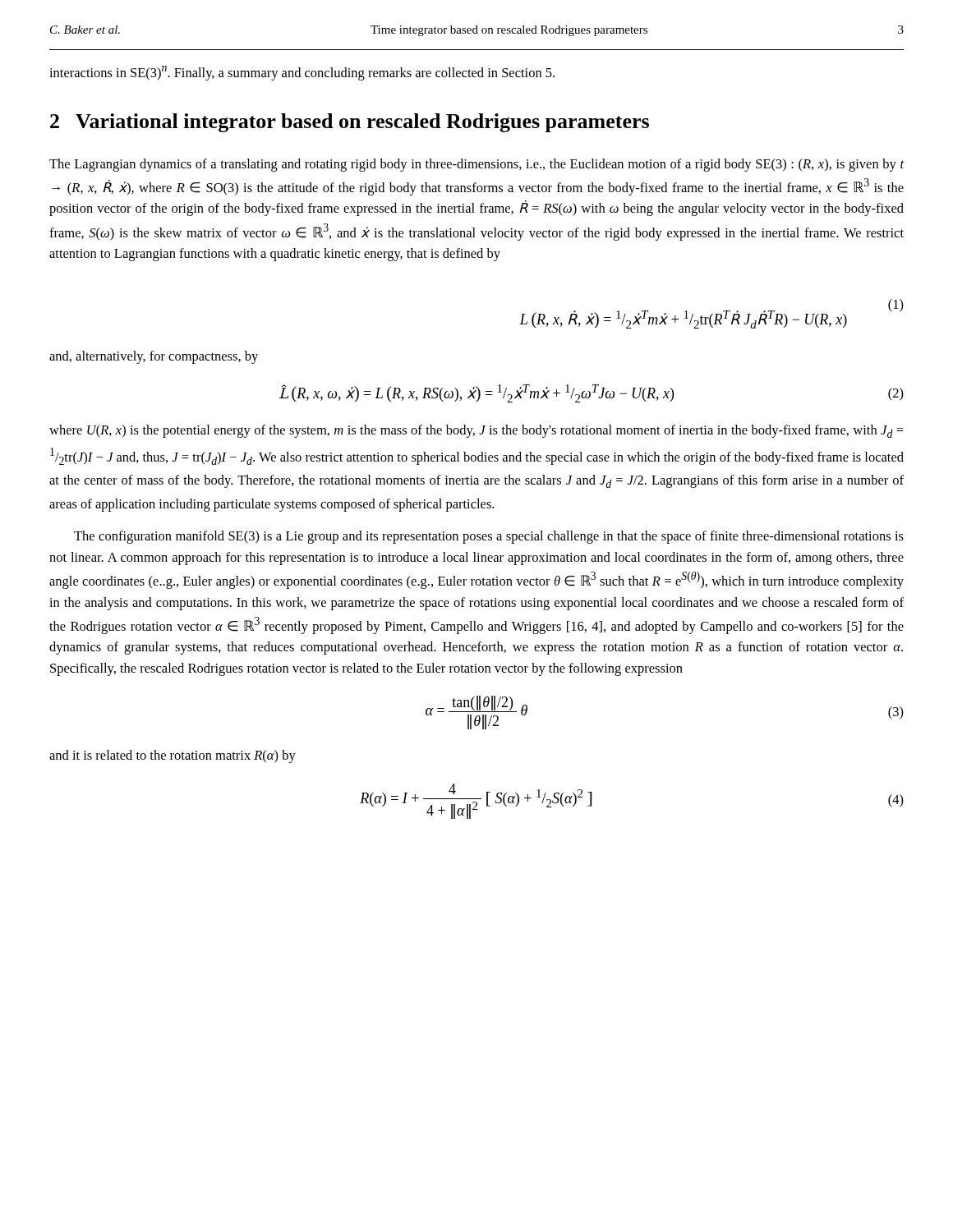Point to the passage starting "interactions in SE(3)n."
Image resolution: width=953 pixels, height=1232 pixels.
[302, 71]
